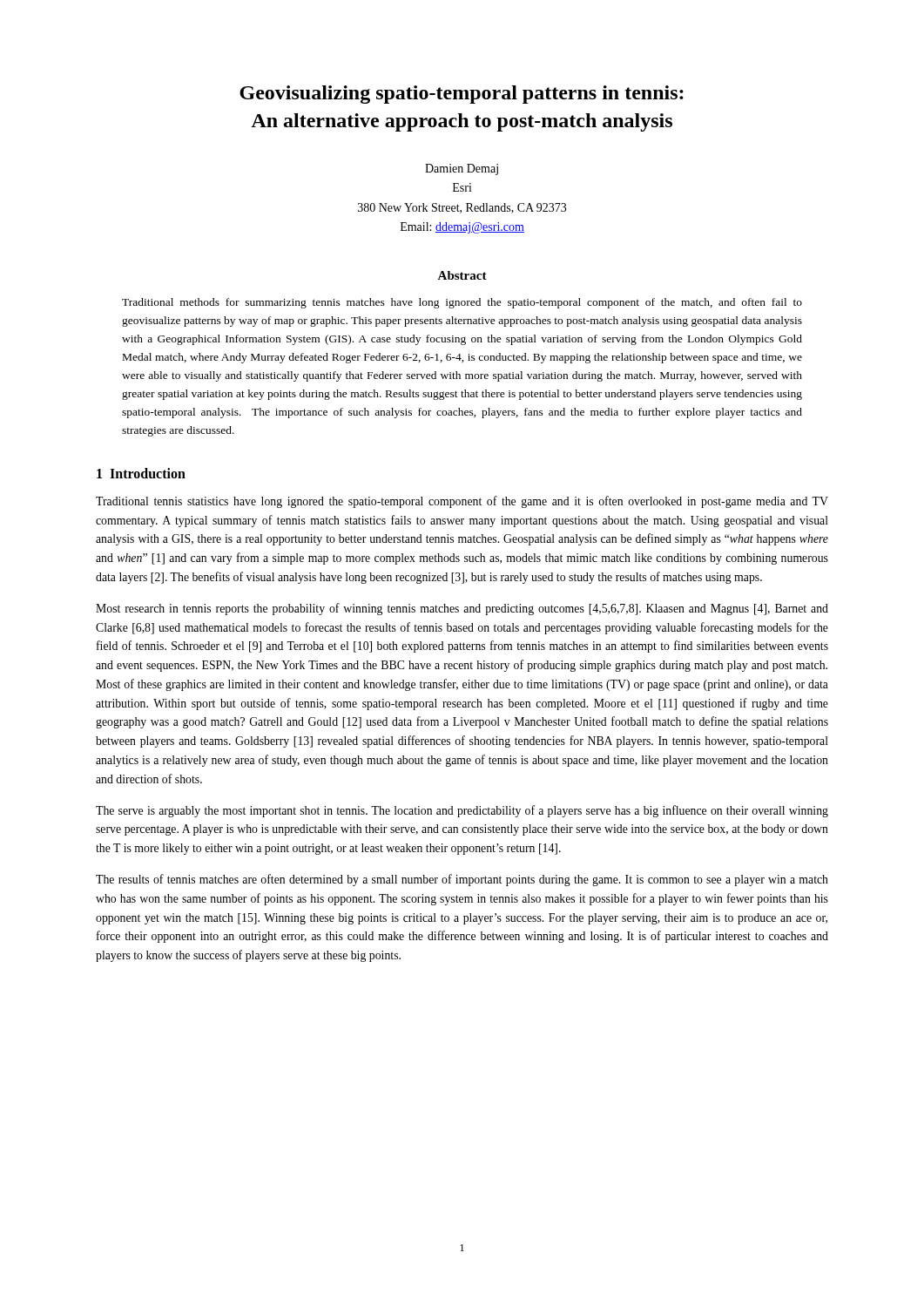
Task: Select the block starting "The results of tennis matches are often"
Action: pos(462,918)
